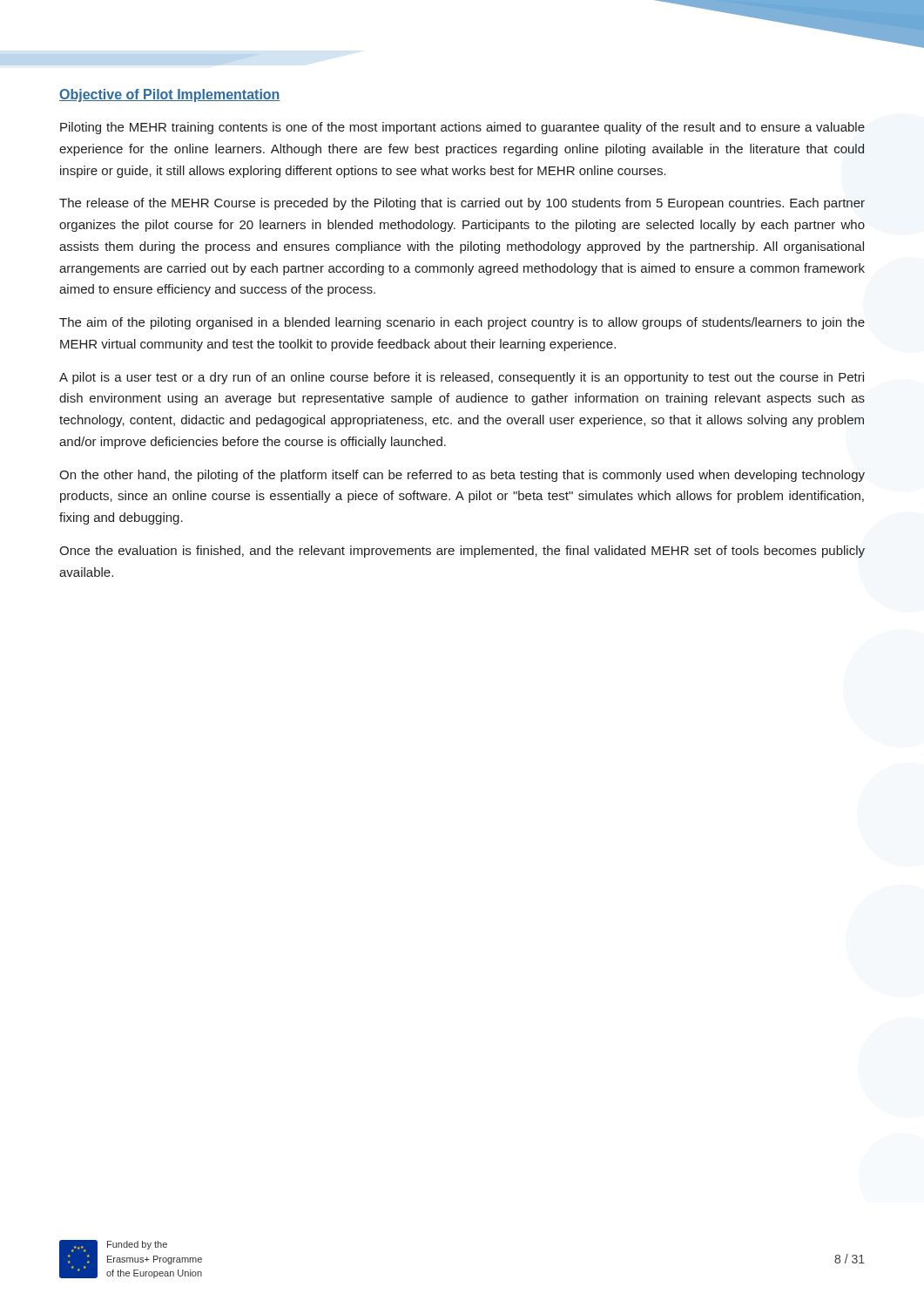Where is the passage that starts "The aim of the piloting organised in a"?
Screen dimensions: 1307x924
tap(462, 333)
